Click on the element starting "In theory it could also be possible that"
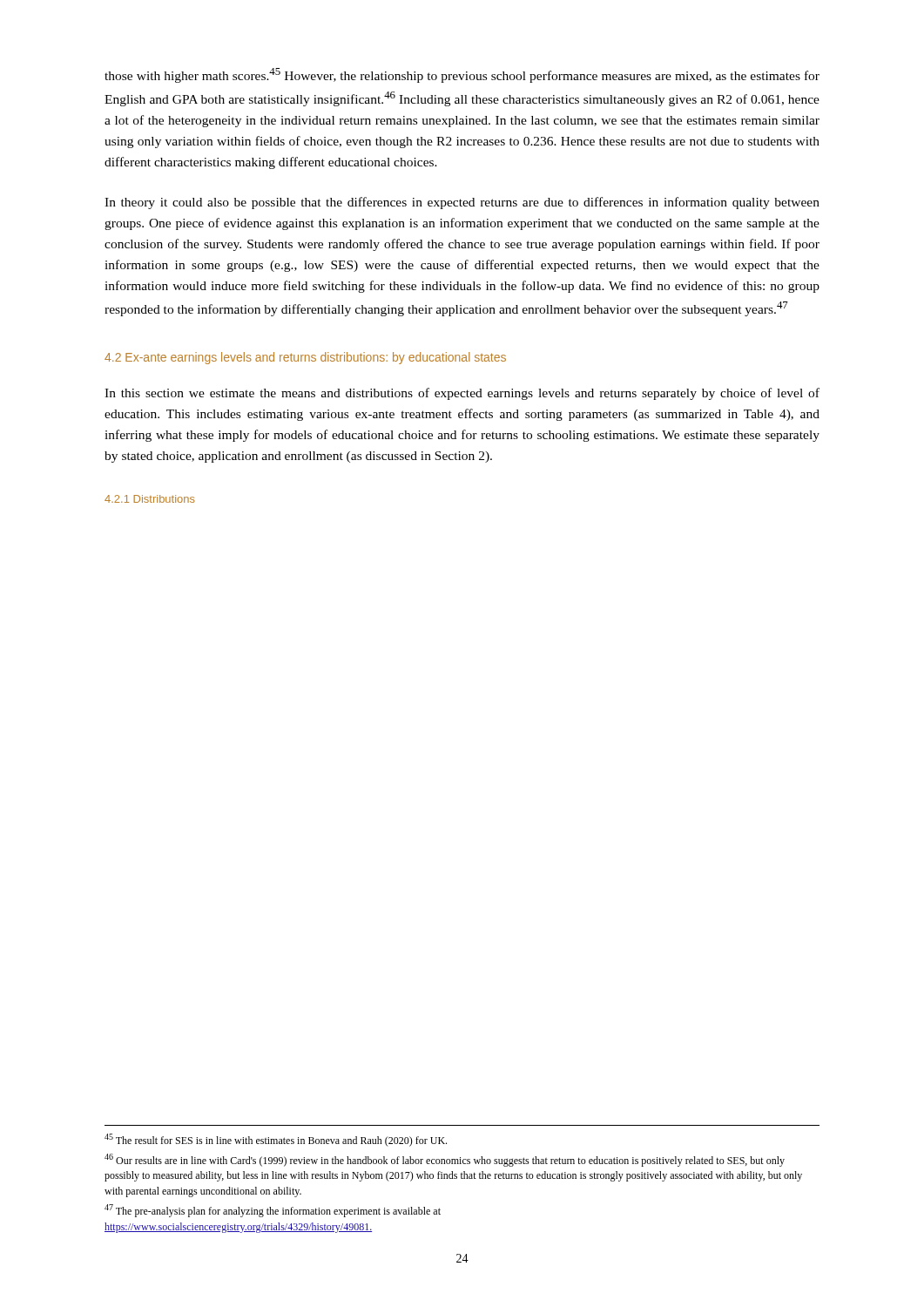Screen dimensions: 1307x924 pyautogui.click(x=462, y=256)
